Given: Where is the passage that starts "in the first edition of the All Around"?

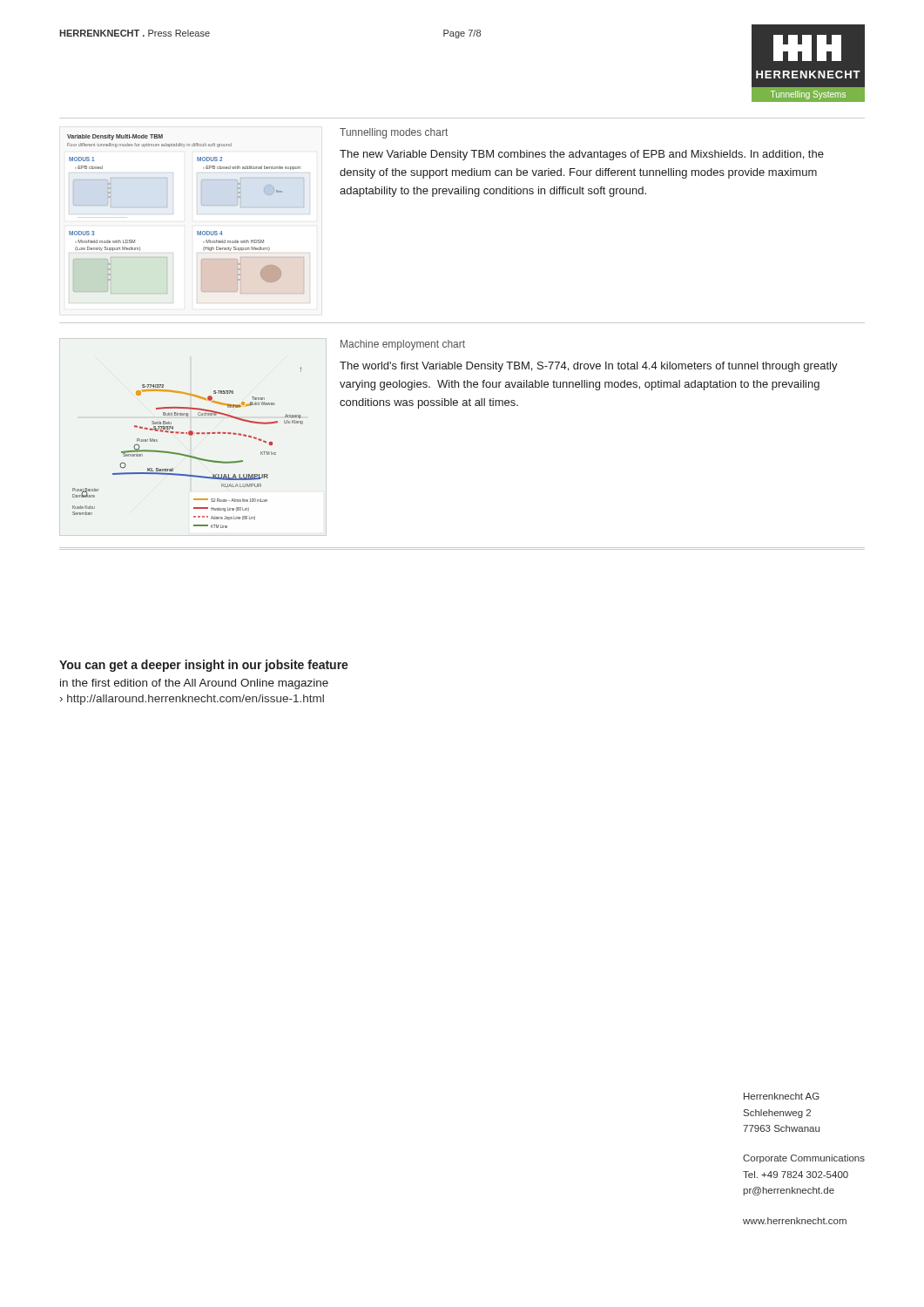Looking at the screenshot, I should pos(194,683).
